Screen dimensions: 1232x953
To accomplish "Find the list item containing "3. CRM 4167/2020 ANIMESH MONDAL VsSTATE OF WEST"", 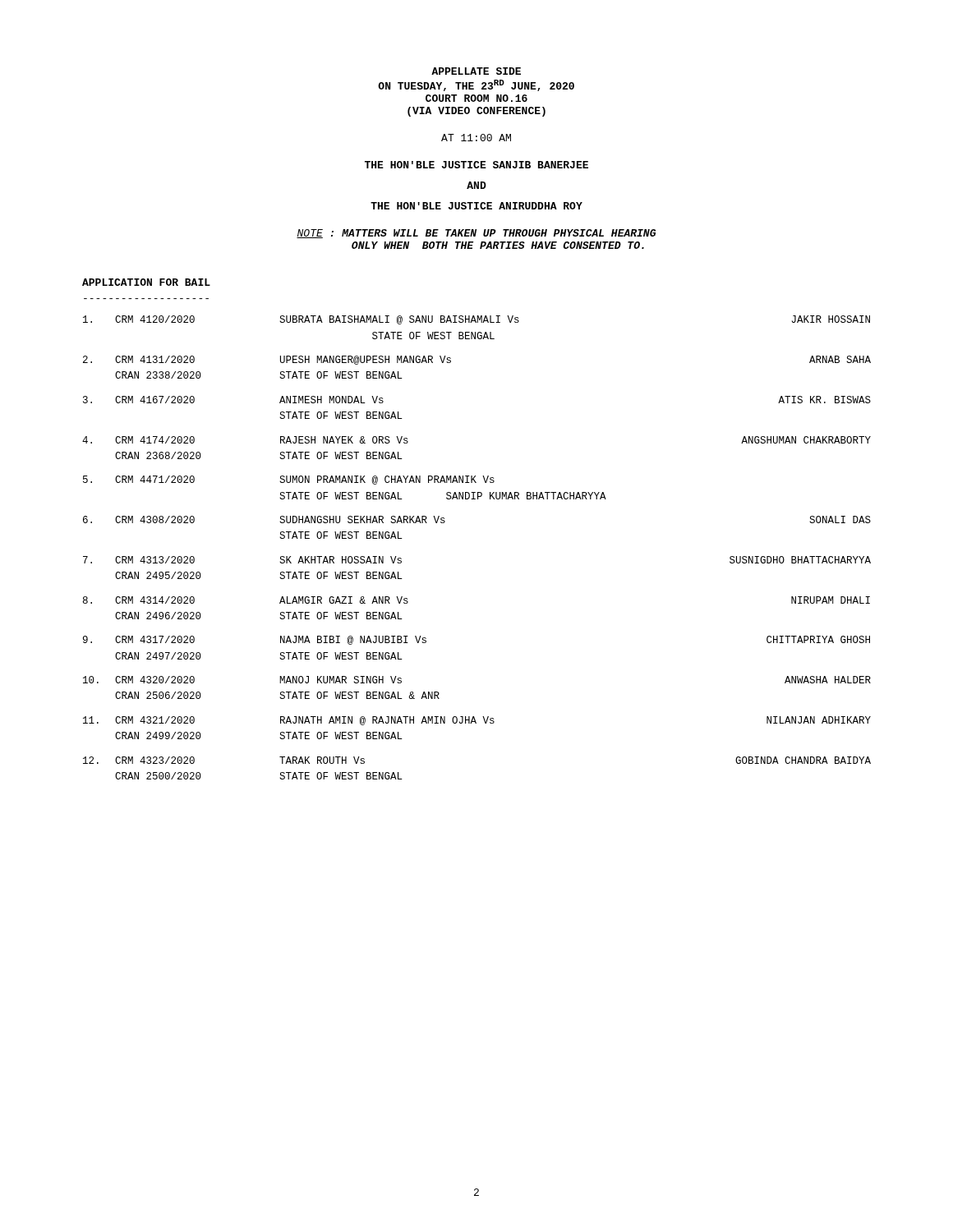I will (155, 399).
